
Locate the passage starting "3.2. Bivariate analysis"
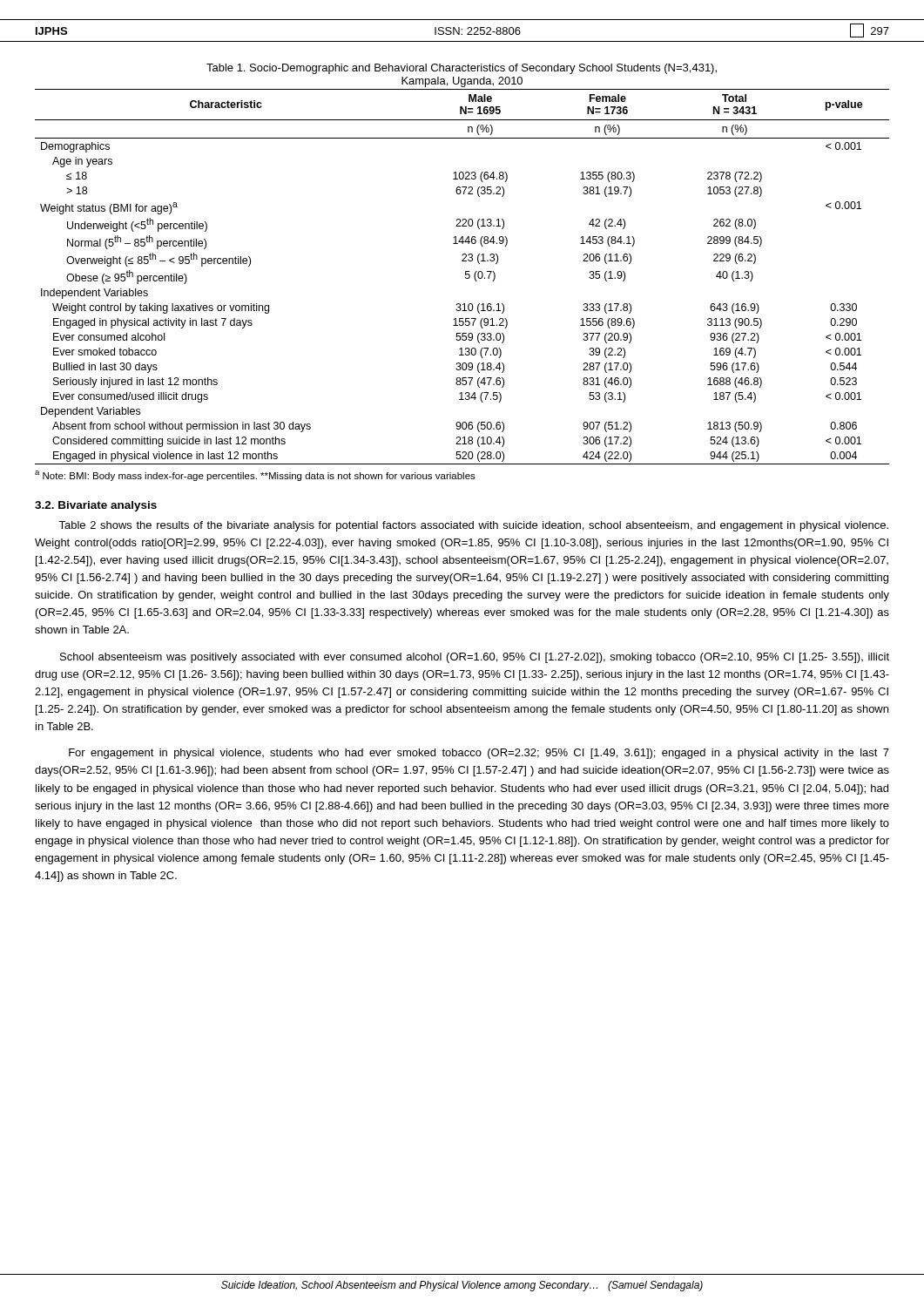(96, 505)
